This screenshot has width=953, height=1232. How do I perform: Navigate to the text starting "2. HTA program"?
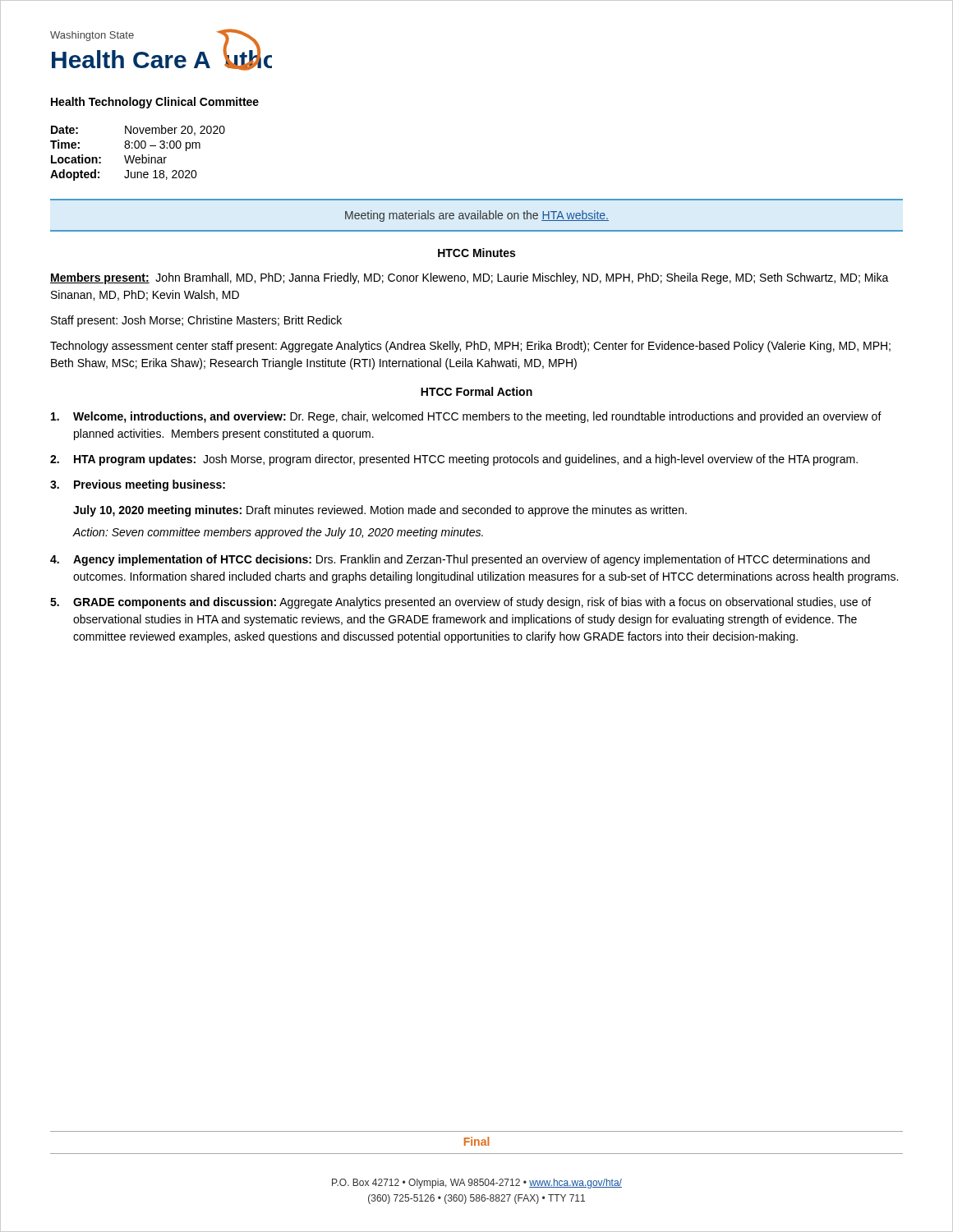[476, 460]
